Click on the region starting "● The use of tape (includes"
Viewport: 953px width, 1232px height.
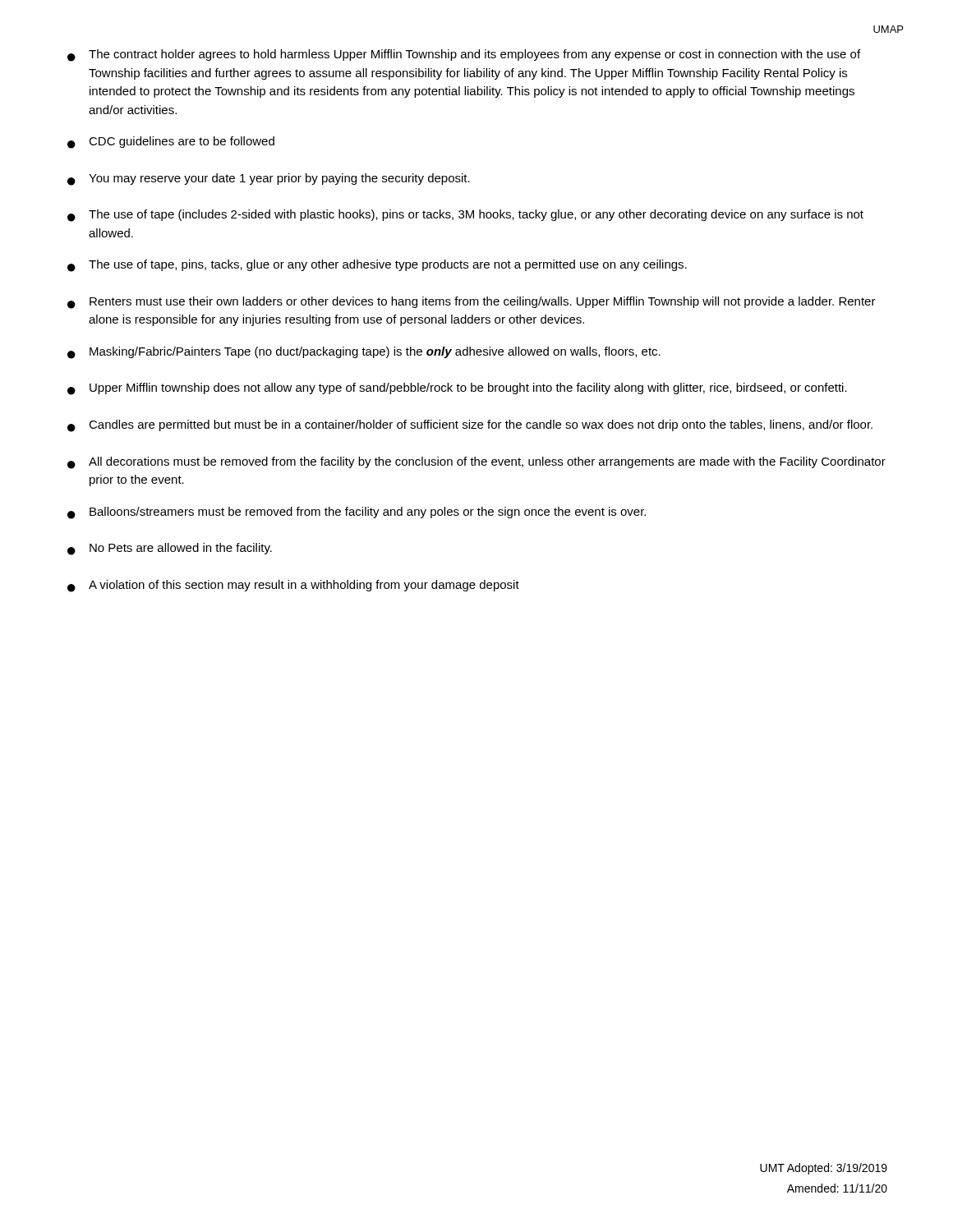pos(476,224)
